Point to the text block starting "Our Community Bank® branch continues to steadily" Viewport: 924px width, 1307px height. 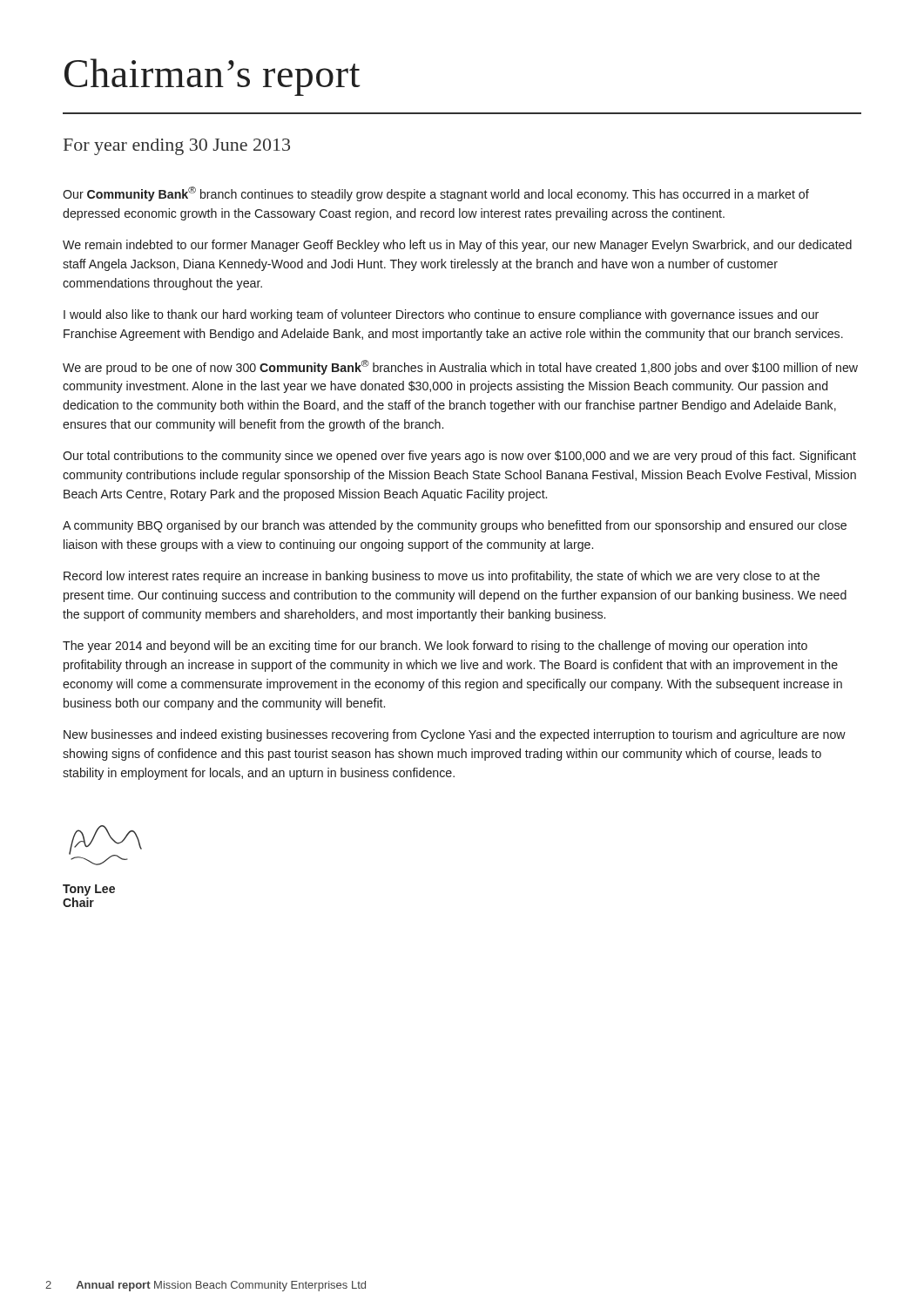[x=436, y=202]
